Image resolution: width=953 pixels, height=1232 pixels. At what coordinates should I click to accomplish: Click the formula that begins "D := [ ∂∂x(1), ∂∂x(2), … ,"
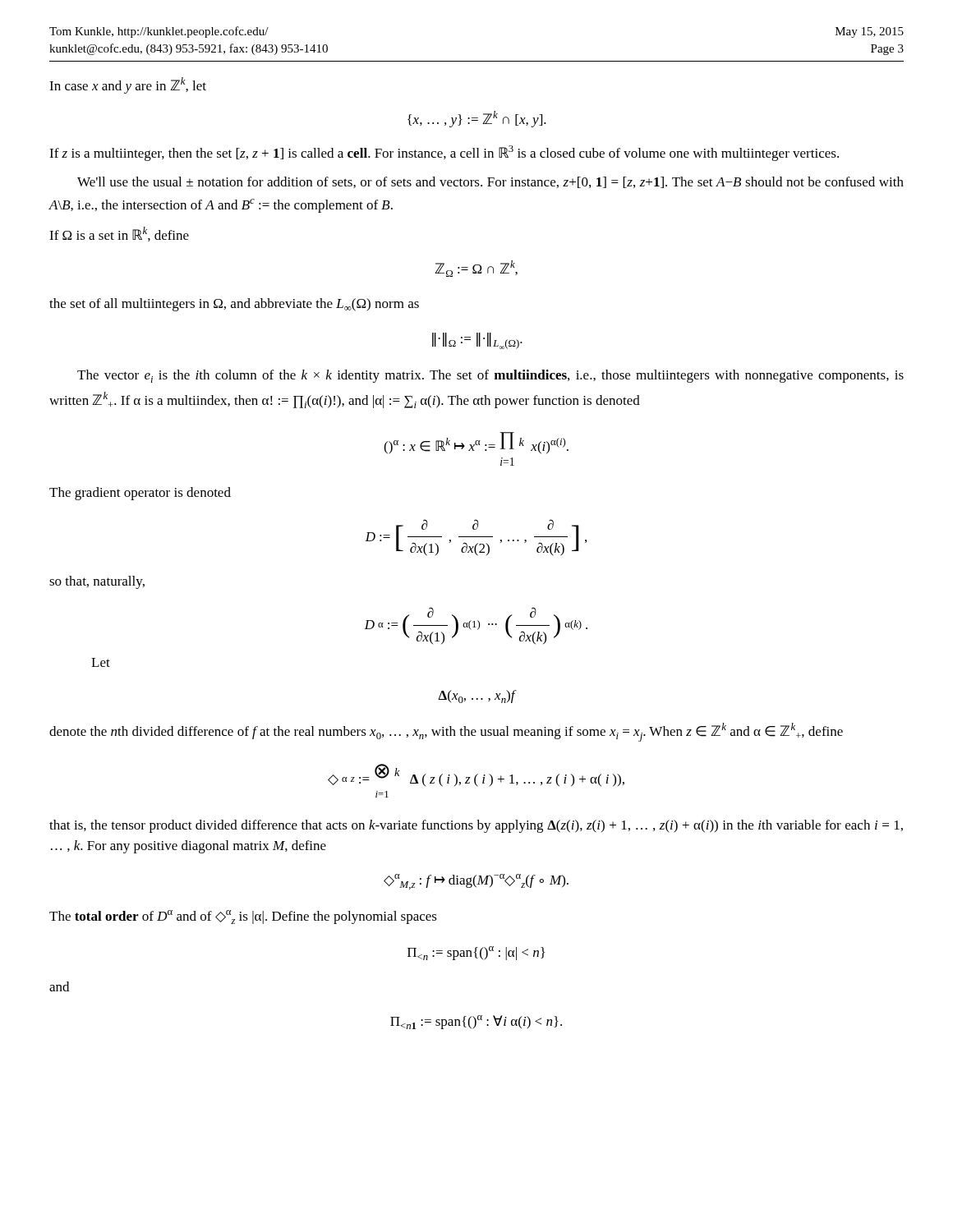(476, 537)
